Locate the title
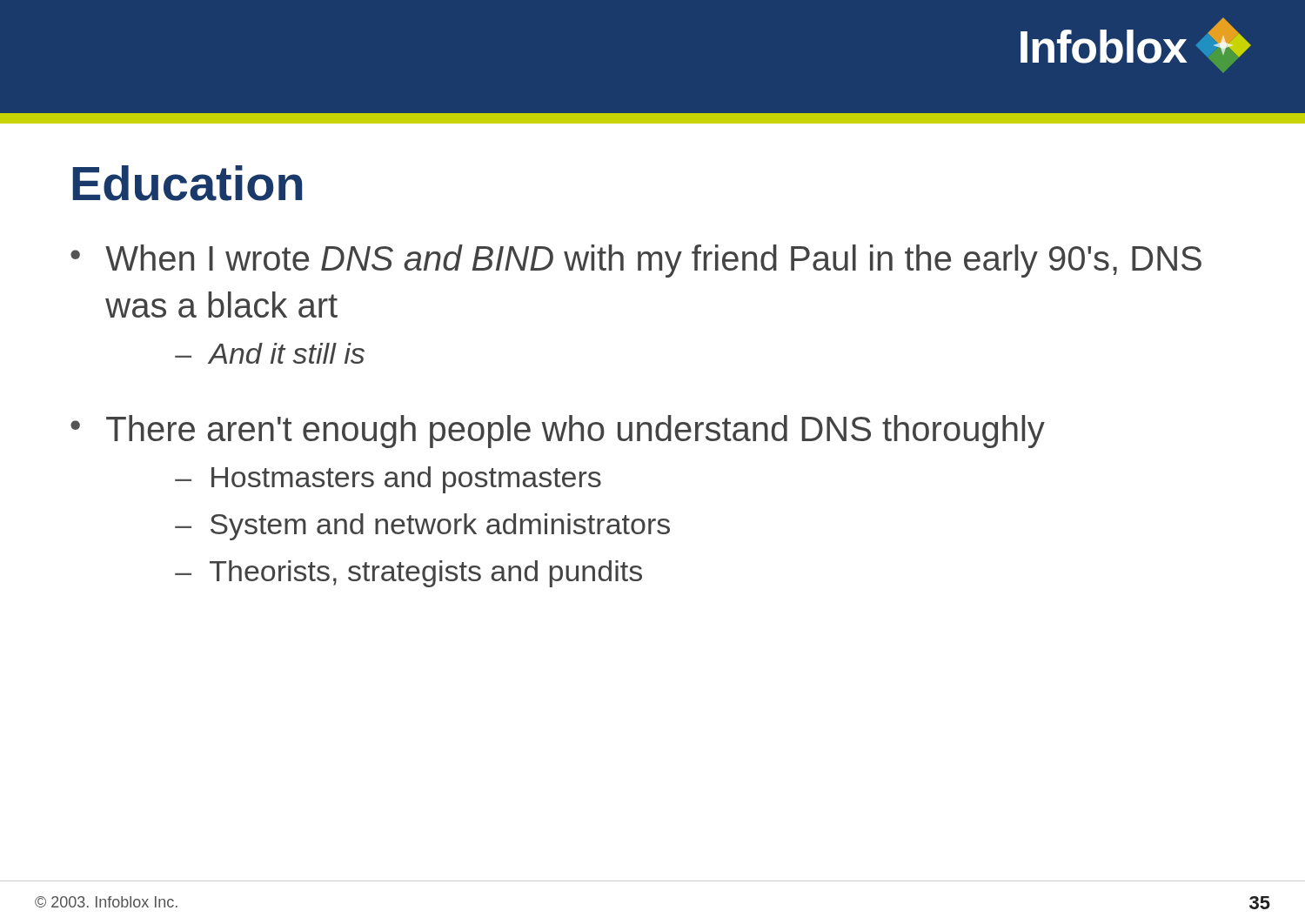Image resolution: width=1305 pixels, height=924 pixels. click(x=187, y=183)
